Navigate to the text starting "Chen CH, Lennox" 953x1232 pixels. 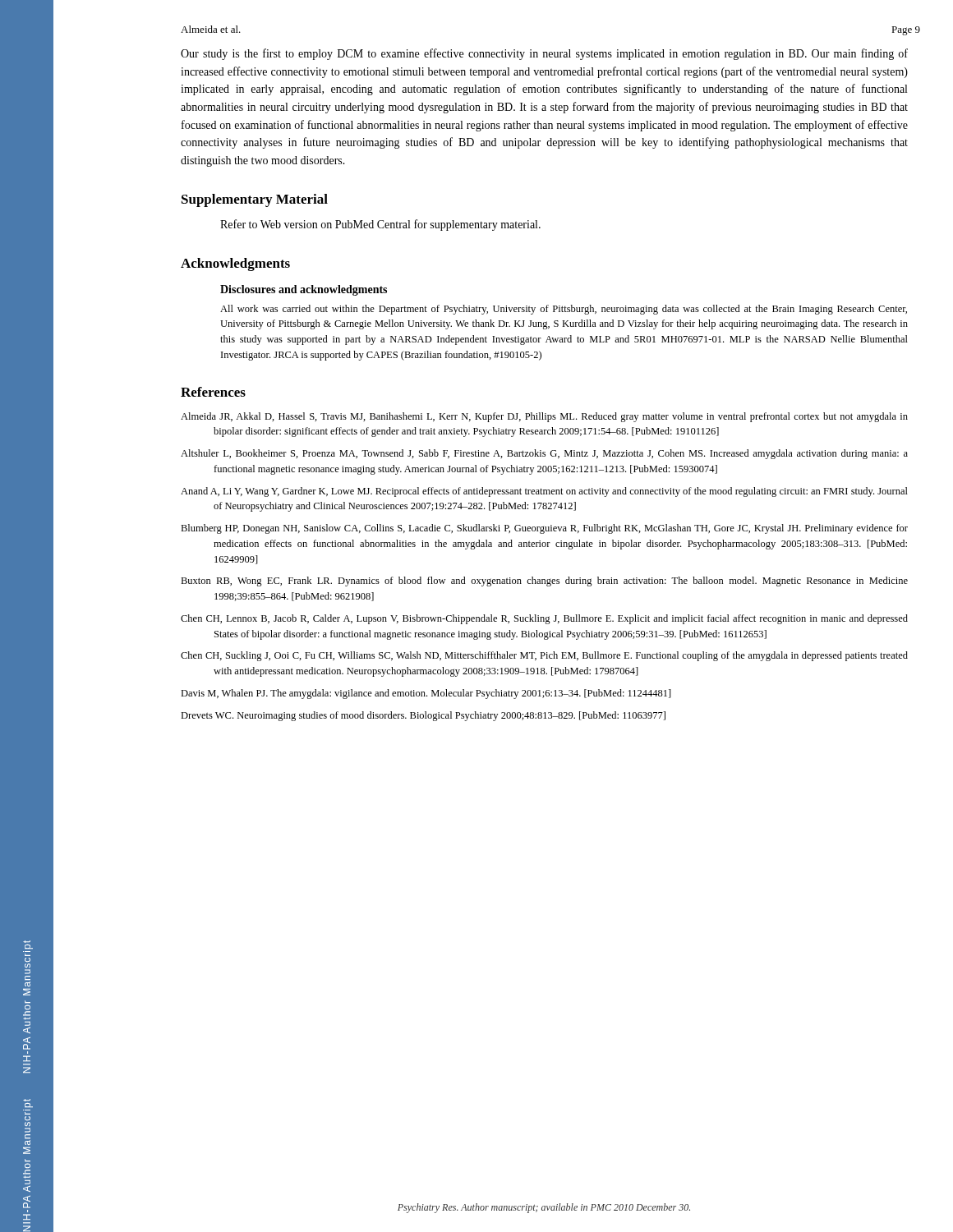coord(544,626)
